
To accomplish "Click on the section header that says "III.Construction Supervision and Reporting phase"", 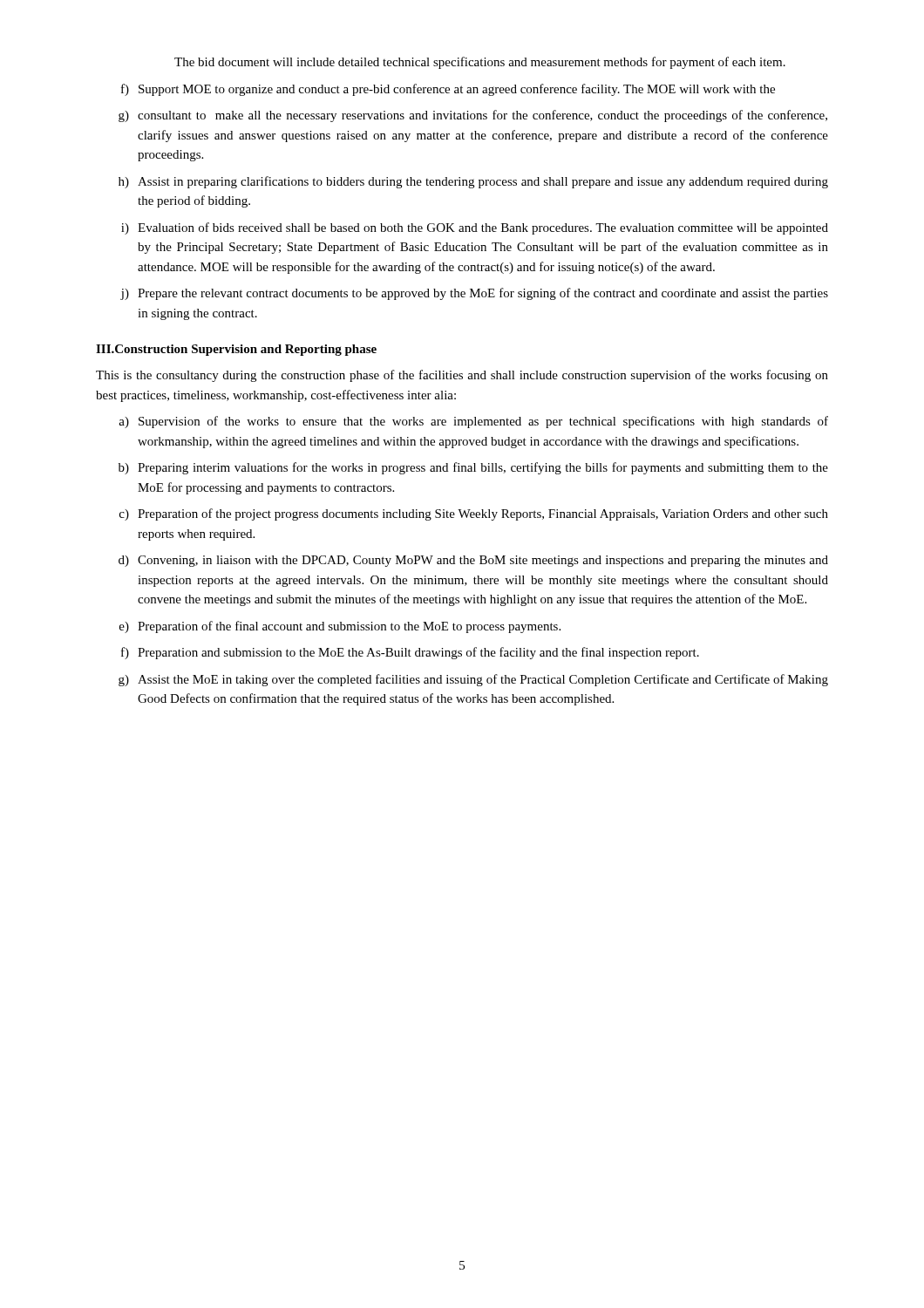I will 236,349.
